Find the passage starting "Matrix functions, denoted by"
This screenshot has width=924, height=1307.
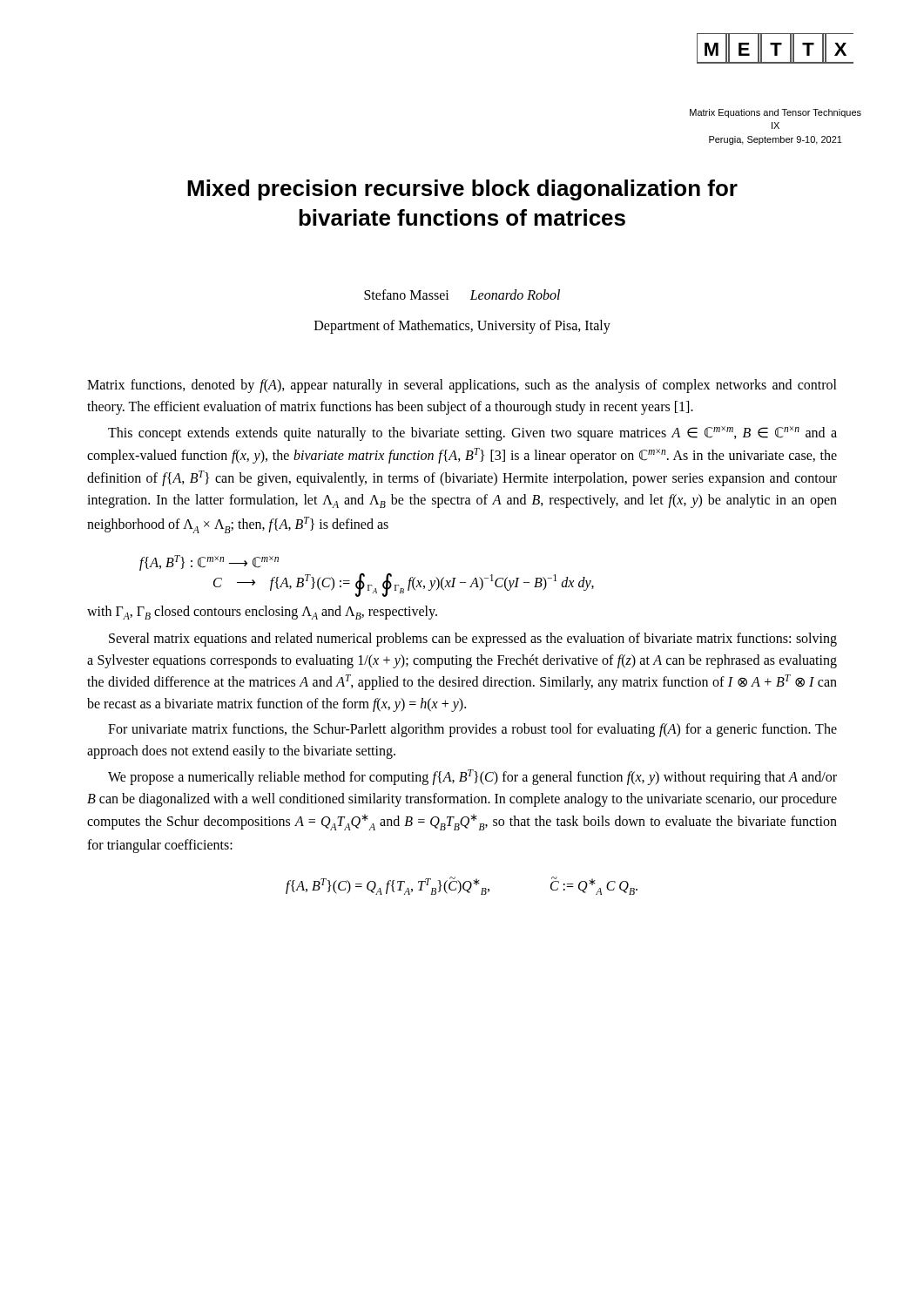pyautogui.click(x=462, y=456)
